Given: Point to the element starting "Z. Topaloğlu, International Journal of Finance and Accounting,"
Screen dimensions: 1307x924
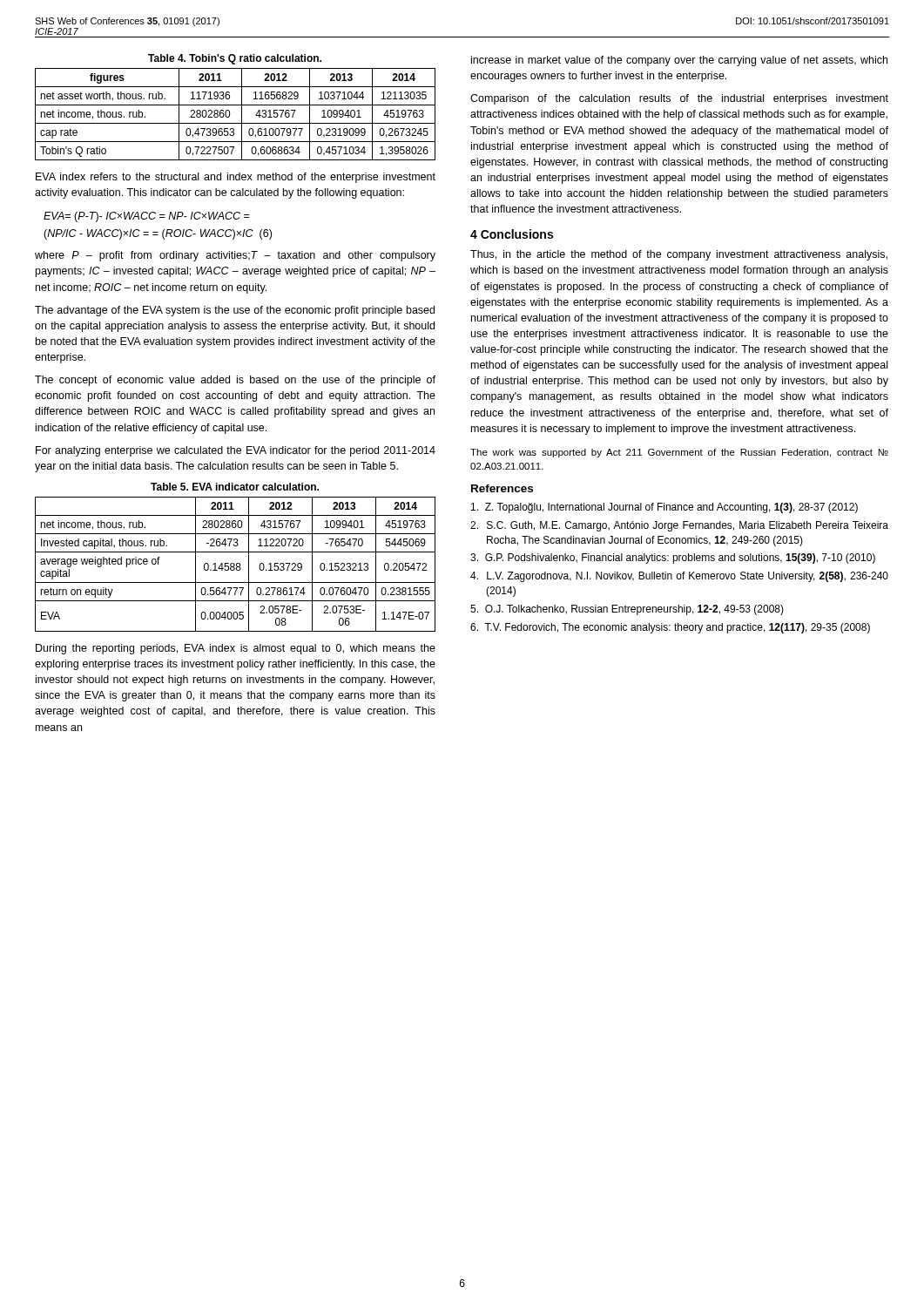Looking at the screenshot, I should (664, 507).
